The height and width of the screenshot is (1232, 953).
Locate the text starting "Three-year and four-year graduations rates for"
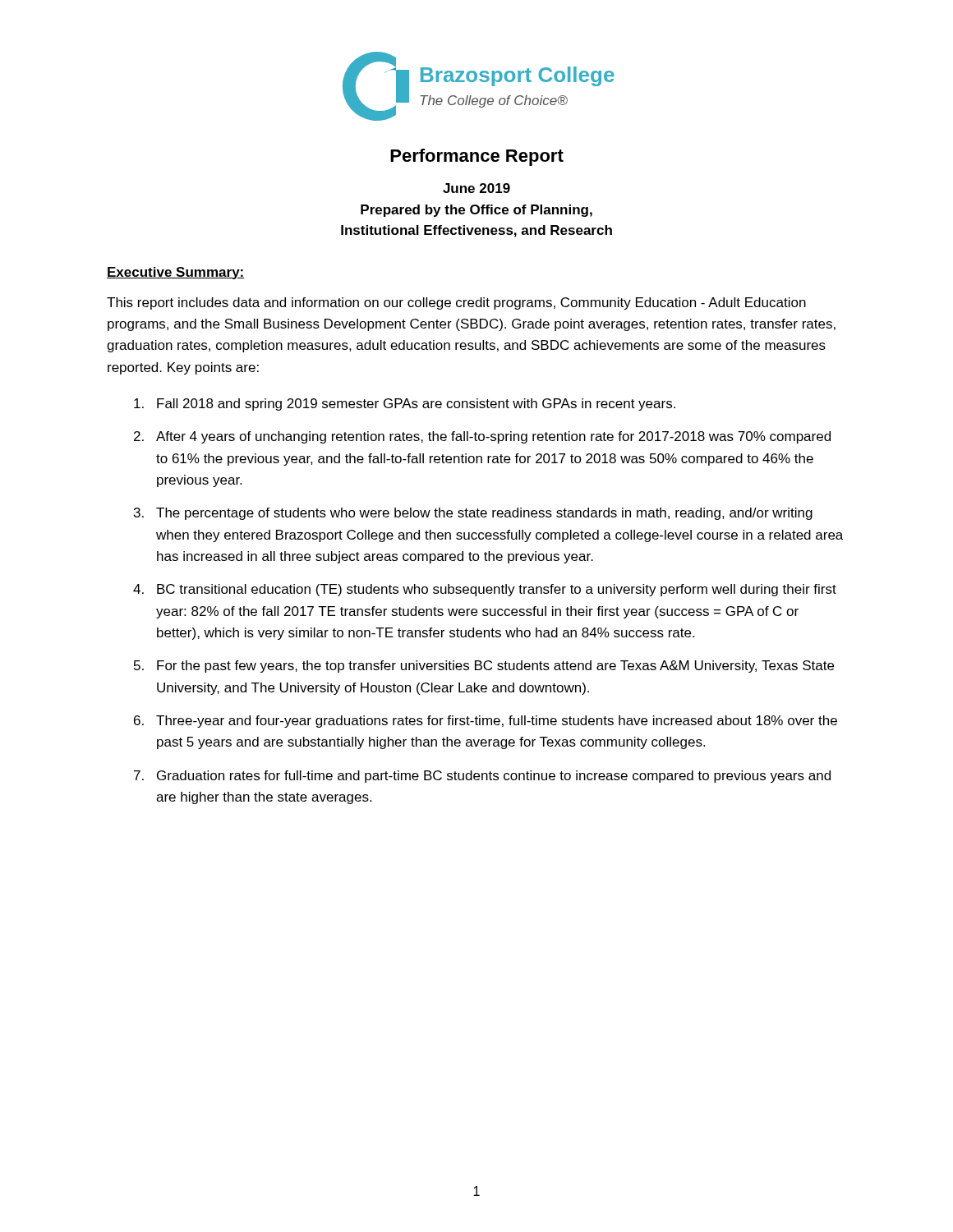coord(501,732)
